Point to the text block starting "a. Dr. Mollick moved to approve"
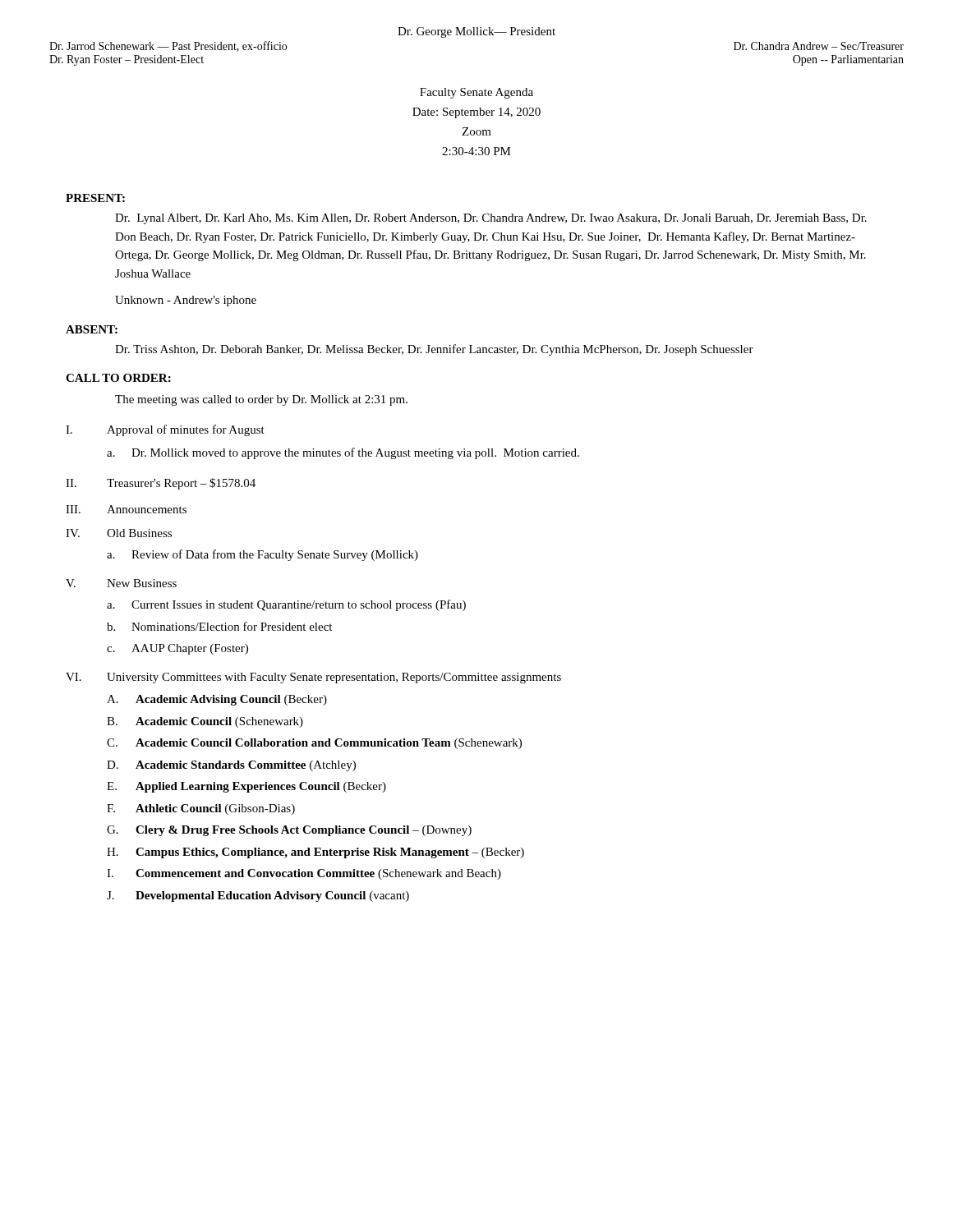This screenshot has height=1232, width=953. click(x=497, y=453)
